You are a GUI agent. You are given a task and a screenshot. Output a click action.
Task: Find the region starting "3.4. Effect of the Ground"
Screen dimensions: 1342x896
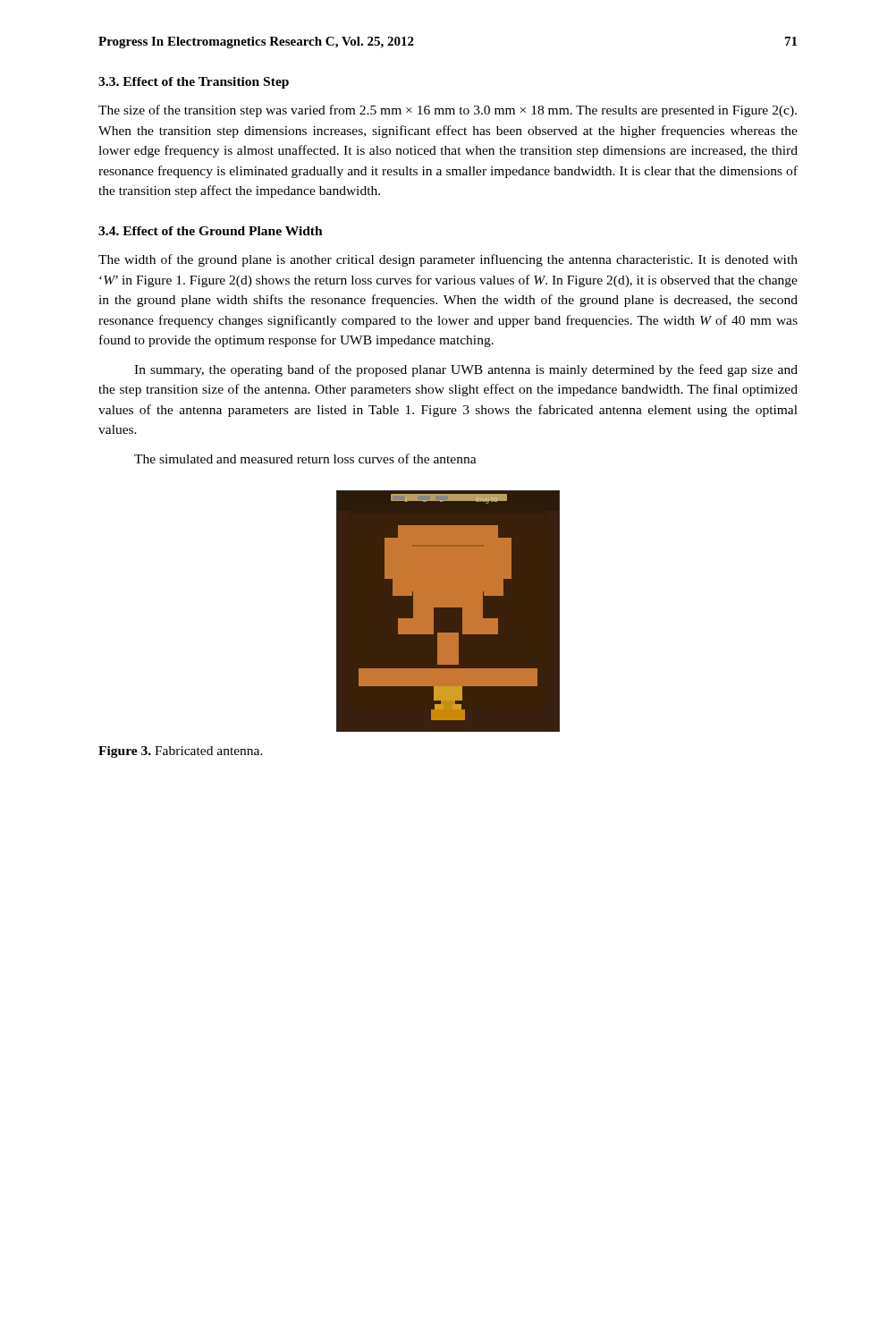pos(210,230)
